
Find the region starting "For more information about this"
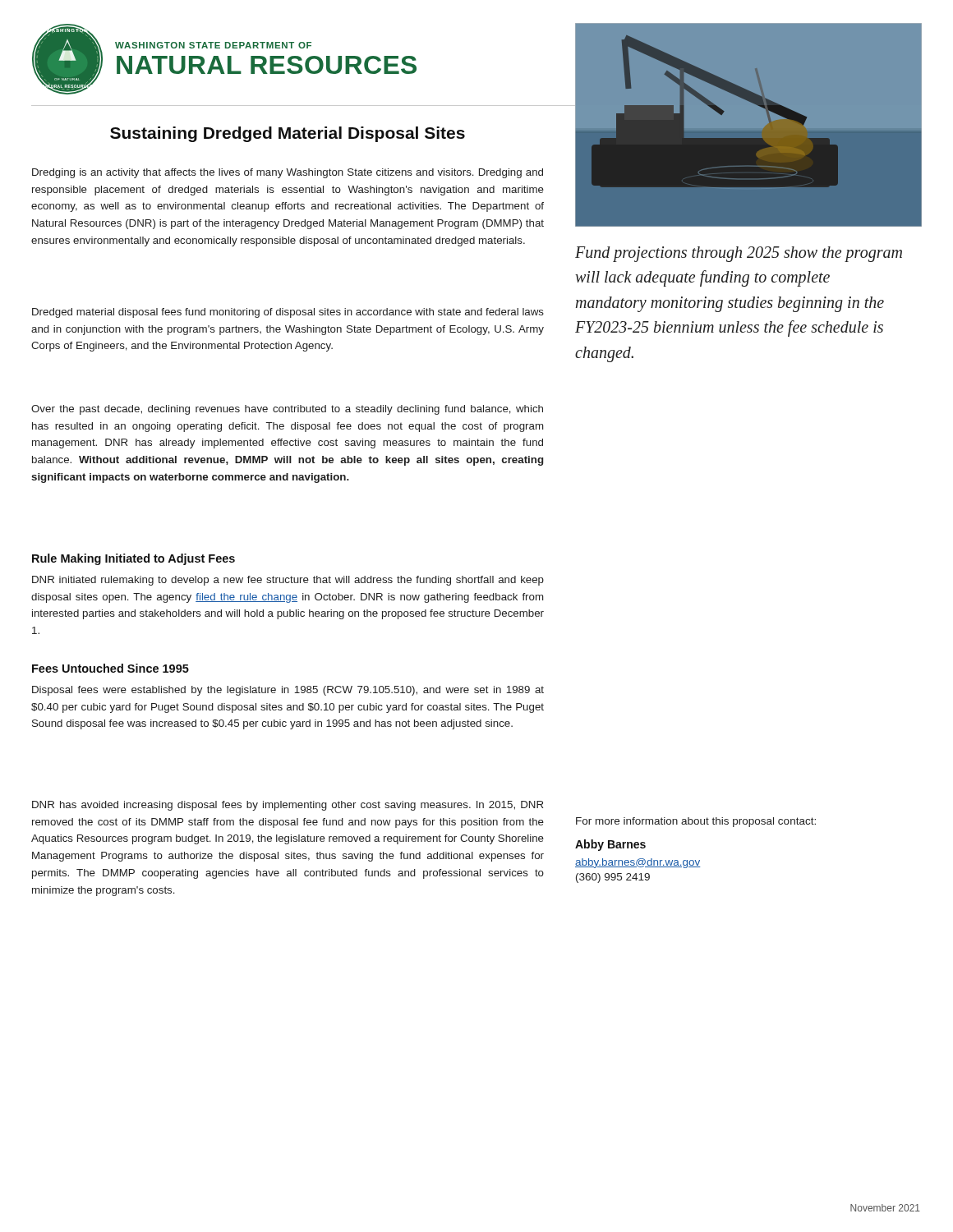pyautogui.click(x=696, y=822)
